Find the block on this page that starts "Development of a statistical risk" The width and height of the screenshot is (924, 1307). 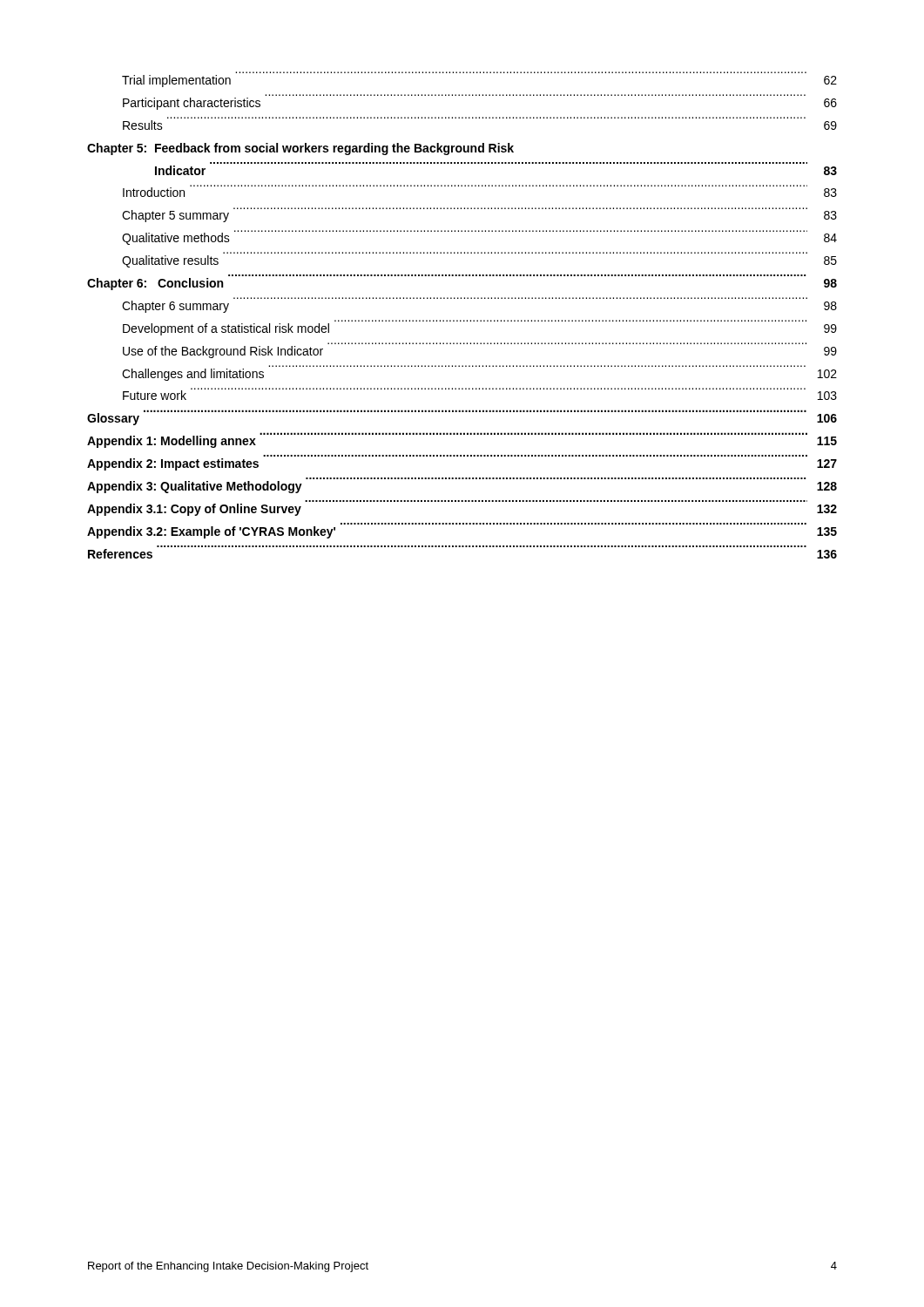tap(479, 329)
